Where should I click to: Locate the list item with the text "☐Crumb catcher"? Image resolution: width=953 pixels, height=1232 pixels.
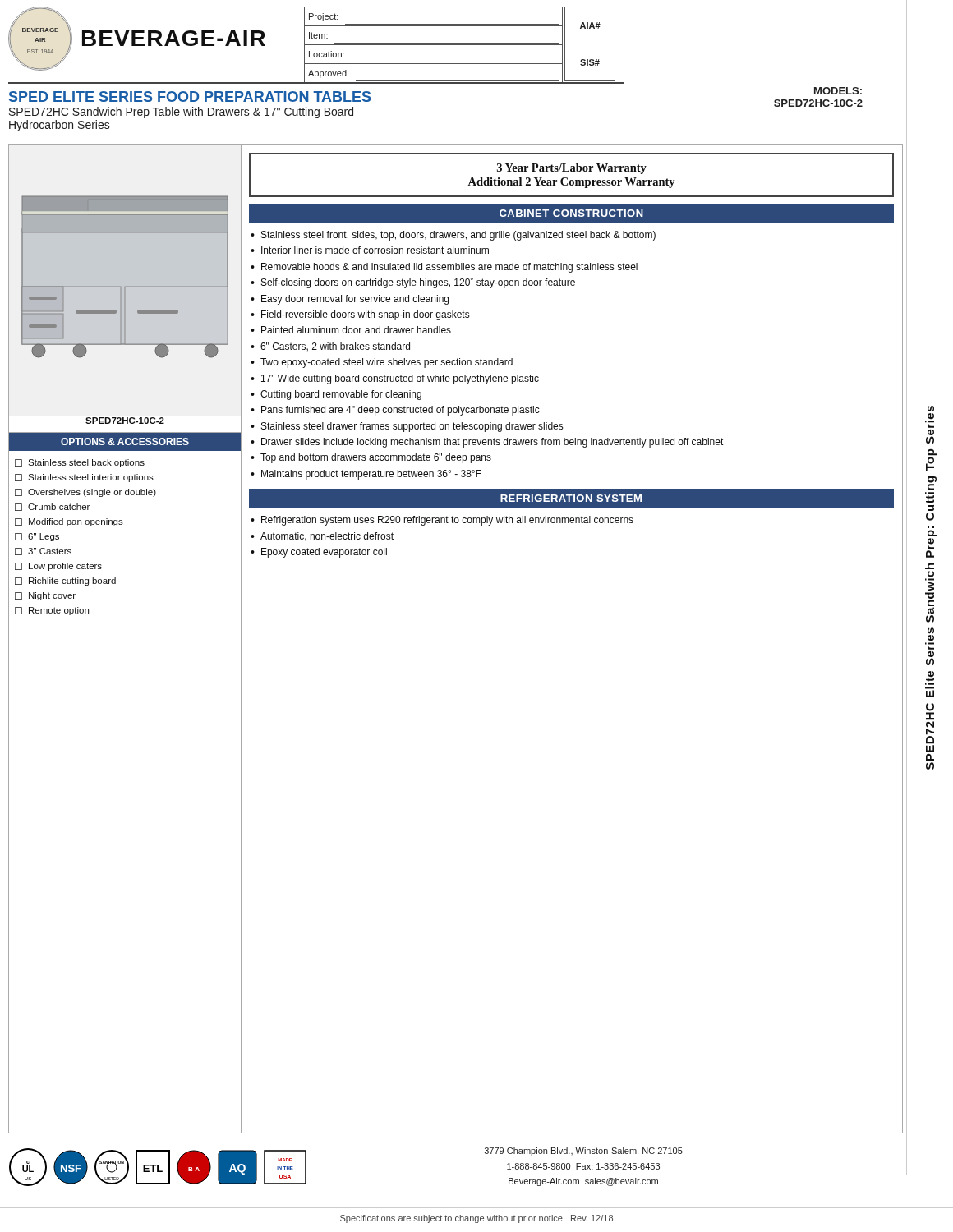click(52, 508)
